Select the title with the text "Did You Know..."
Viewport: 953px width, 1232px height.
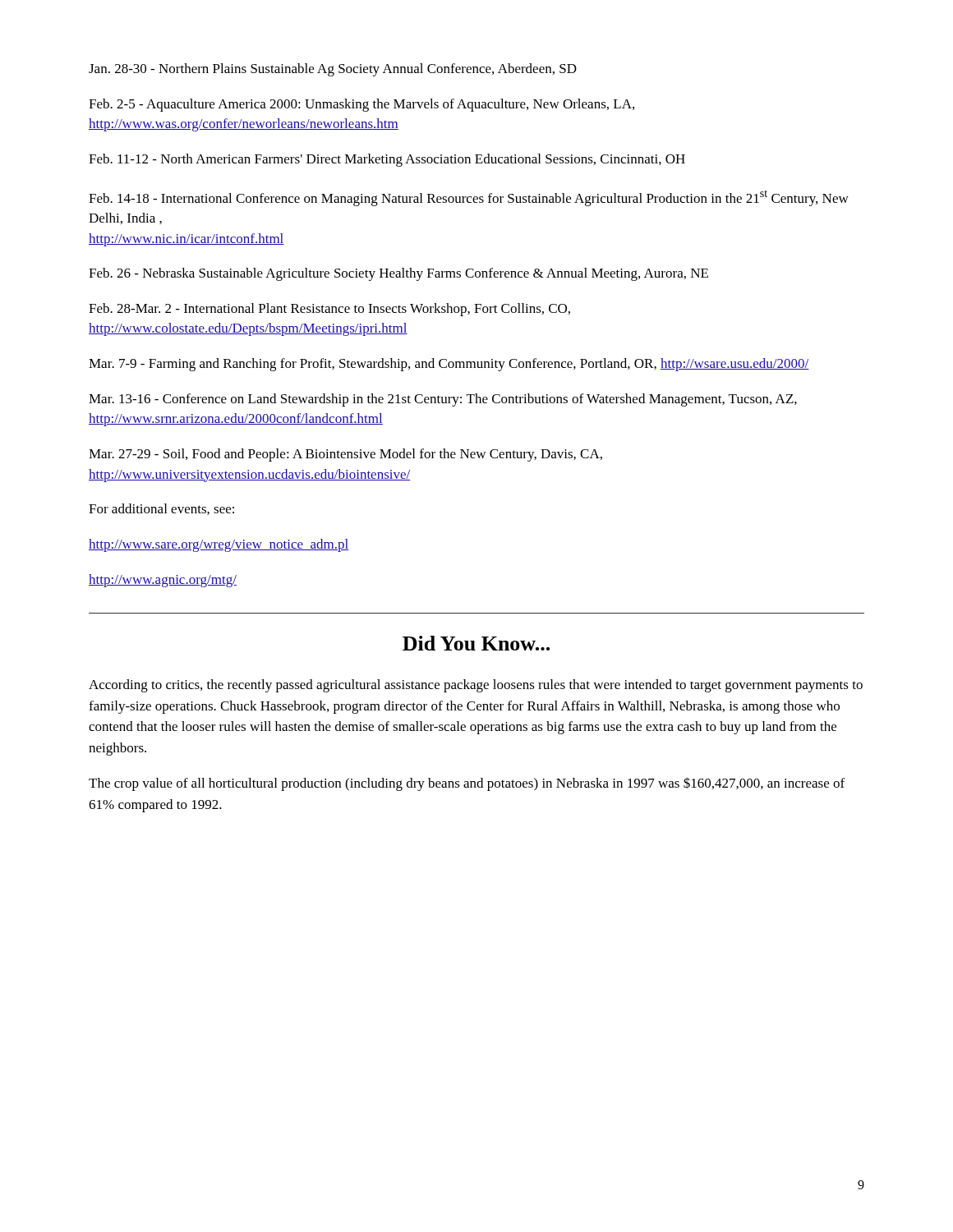(x=476, y=644)
